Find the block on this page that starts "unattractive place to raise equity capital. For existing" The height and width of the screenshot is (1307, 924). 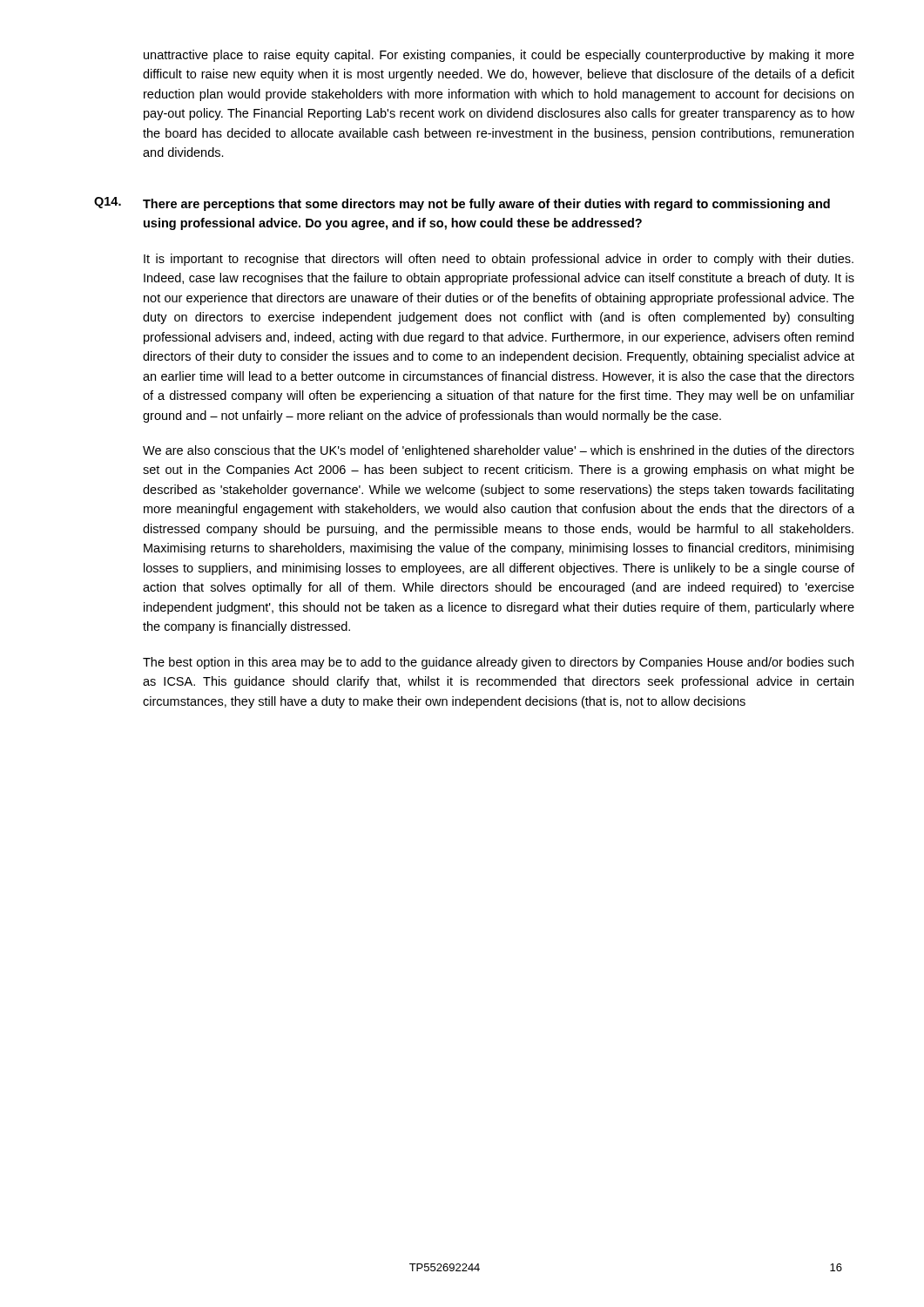tap(499, 104)
